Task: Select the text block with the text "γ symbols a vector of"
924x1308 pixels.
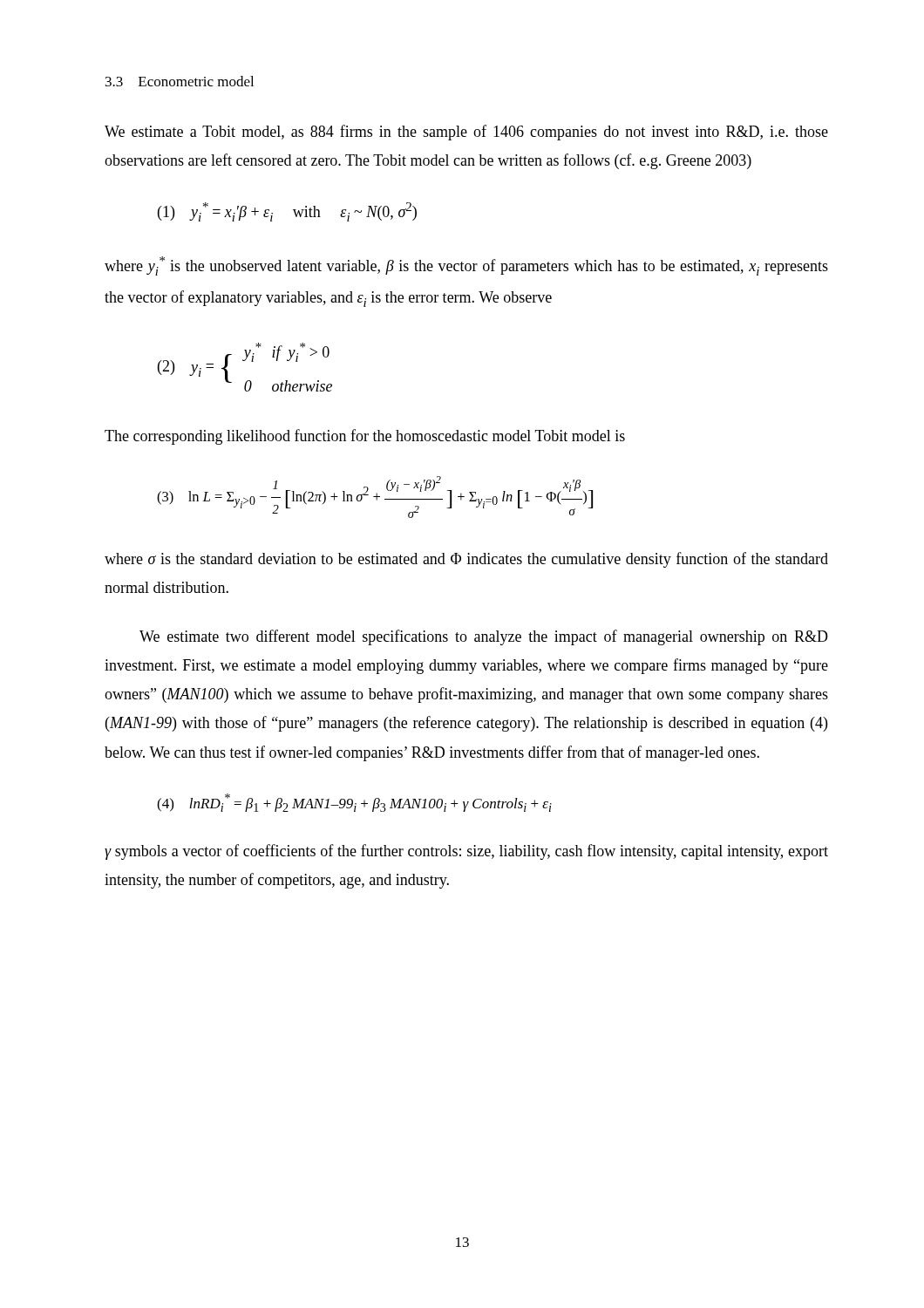Action: (x=466, y=866)
